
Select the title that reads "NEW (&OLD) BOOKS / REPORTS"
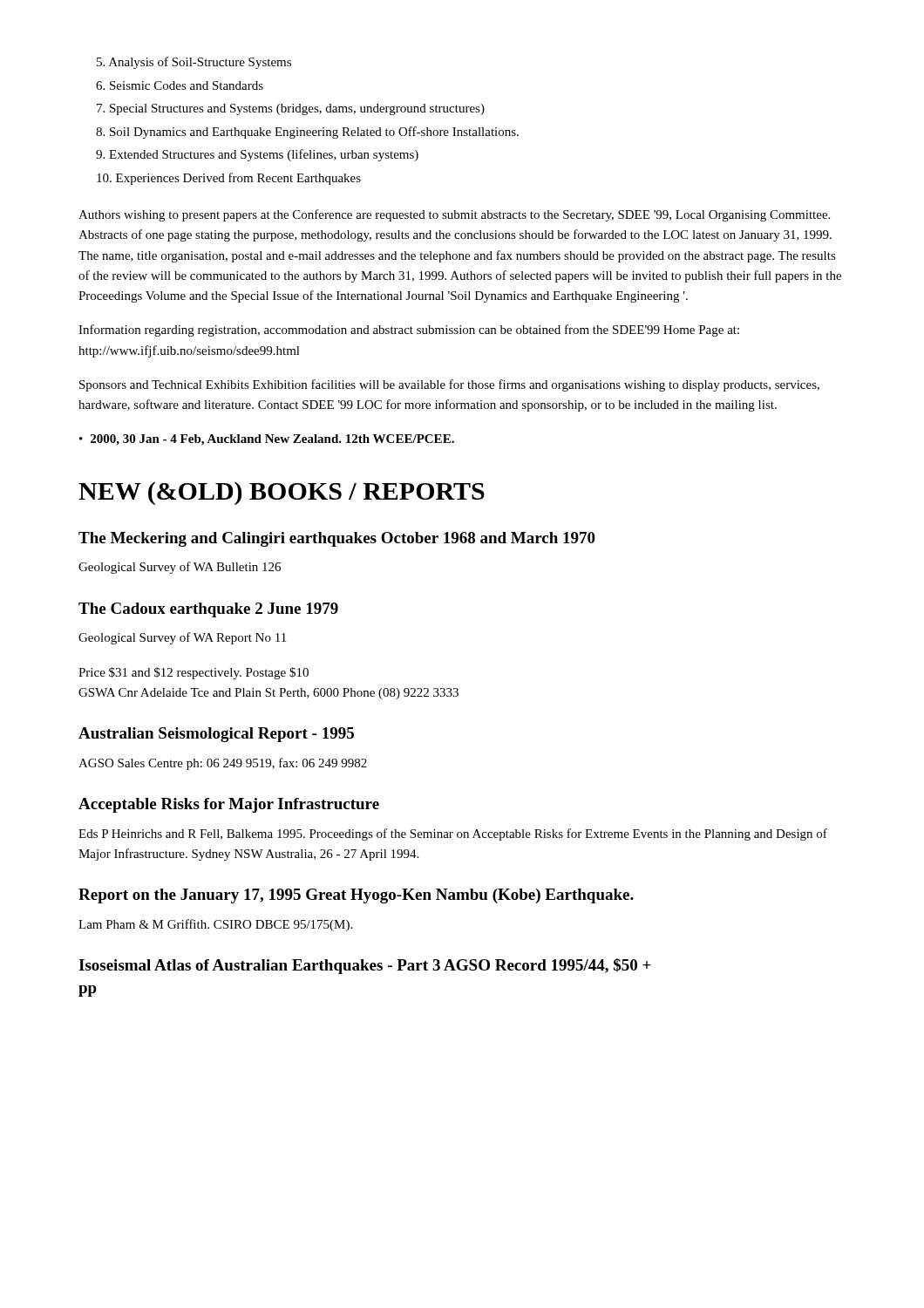[x=282, y=490]
